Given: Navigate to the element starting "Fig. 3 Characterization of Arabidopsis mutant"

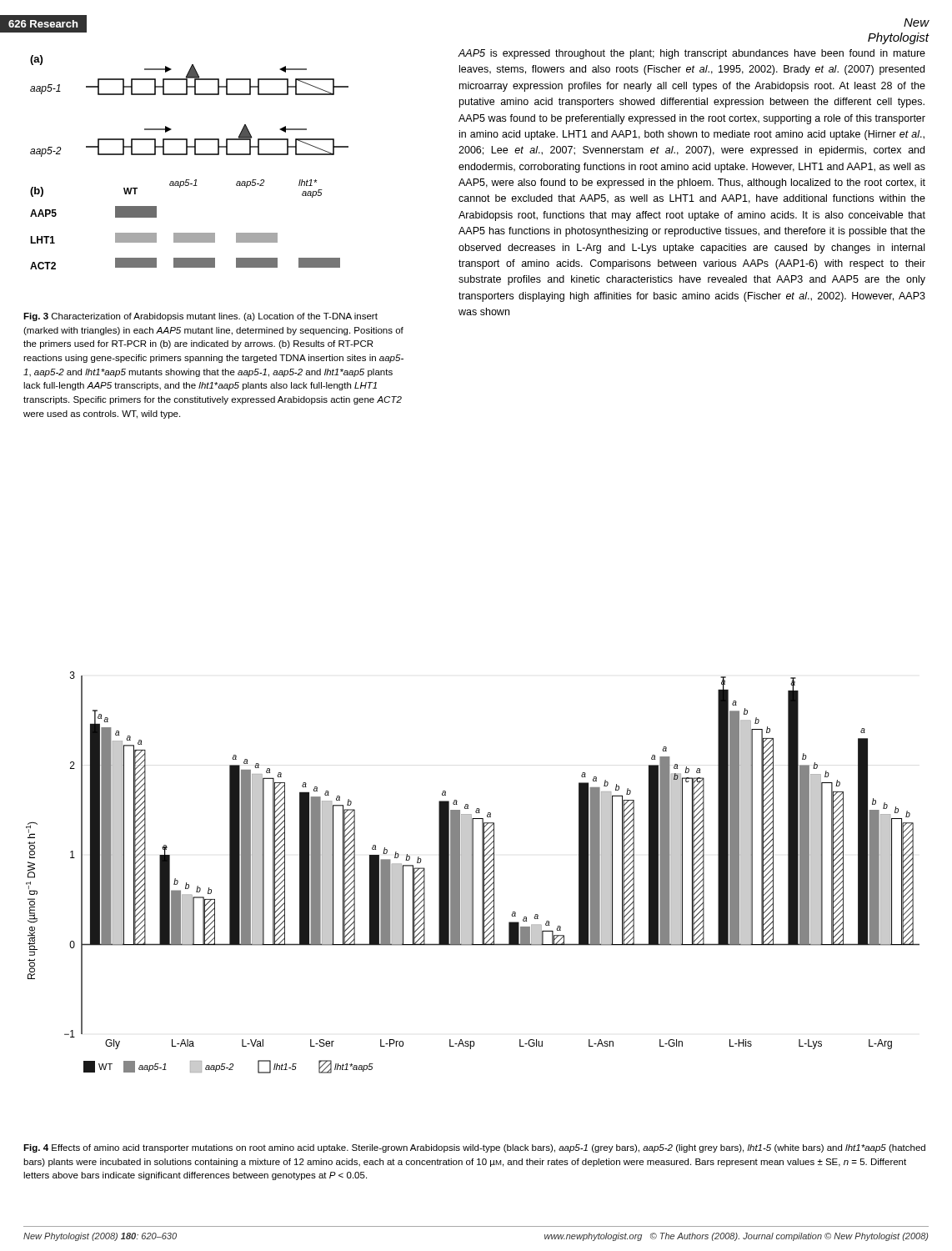Looking at the screenshot, I should [213, 365].
